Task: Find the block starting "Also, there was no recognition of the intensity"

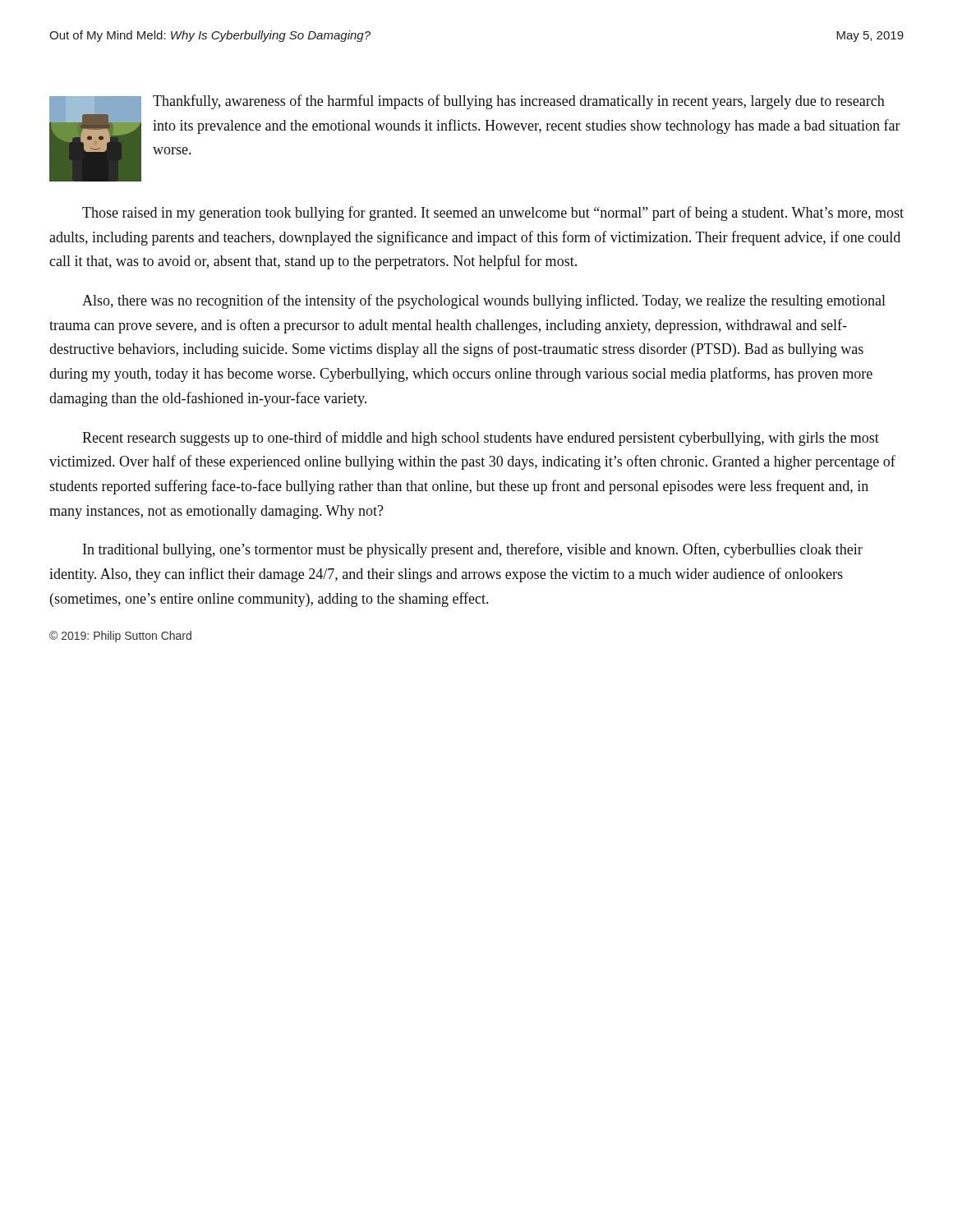Action: 467,349
